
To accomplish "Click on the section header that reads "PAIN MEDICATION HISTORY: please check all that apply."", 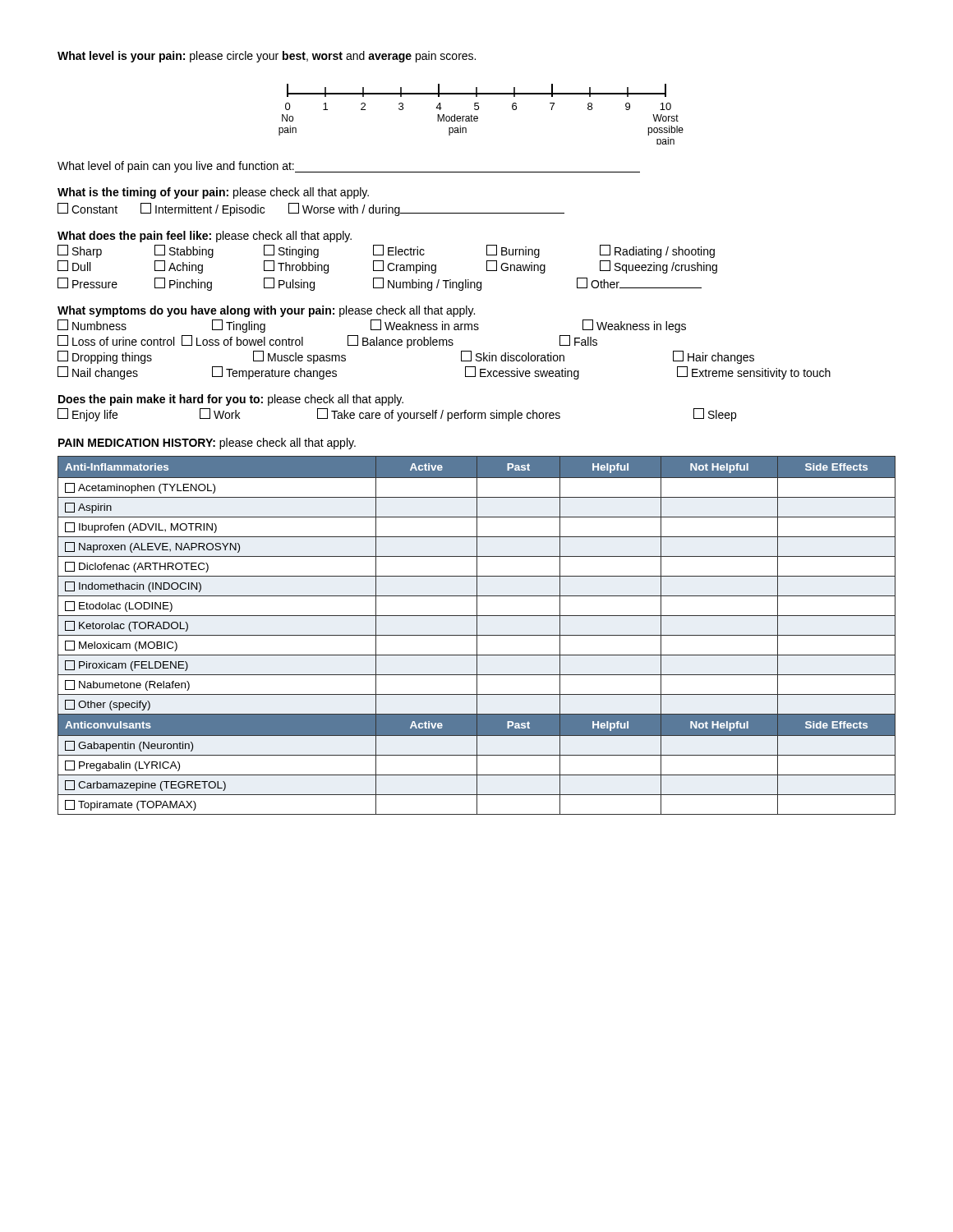I will pyautogui.click(x=207, y=443).
